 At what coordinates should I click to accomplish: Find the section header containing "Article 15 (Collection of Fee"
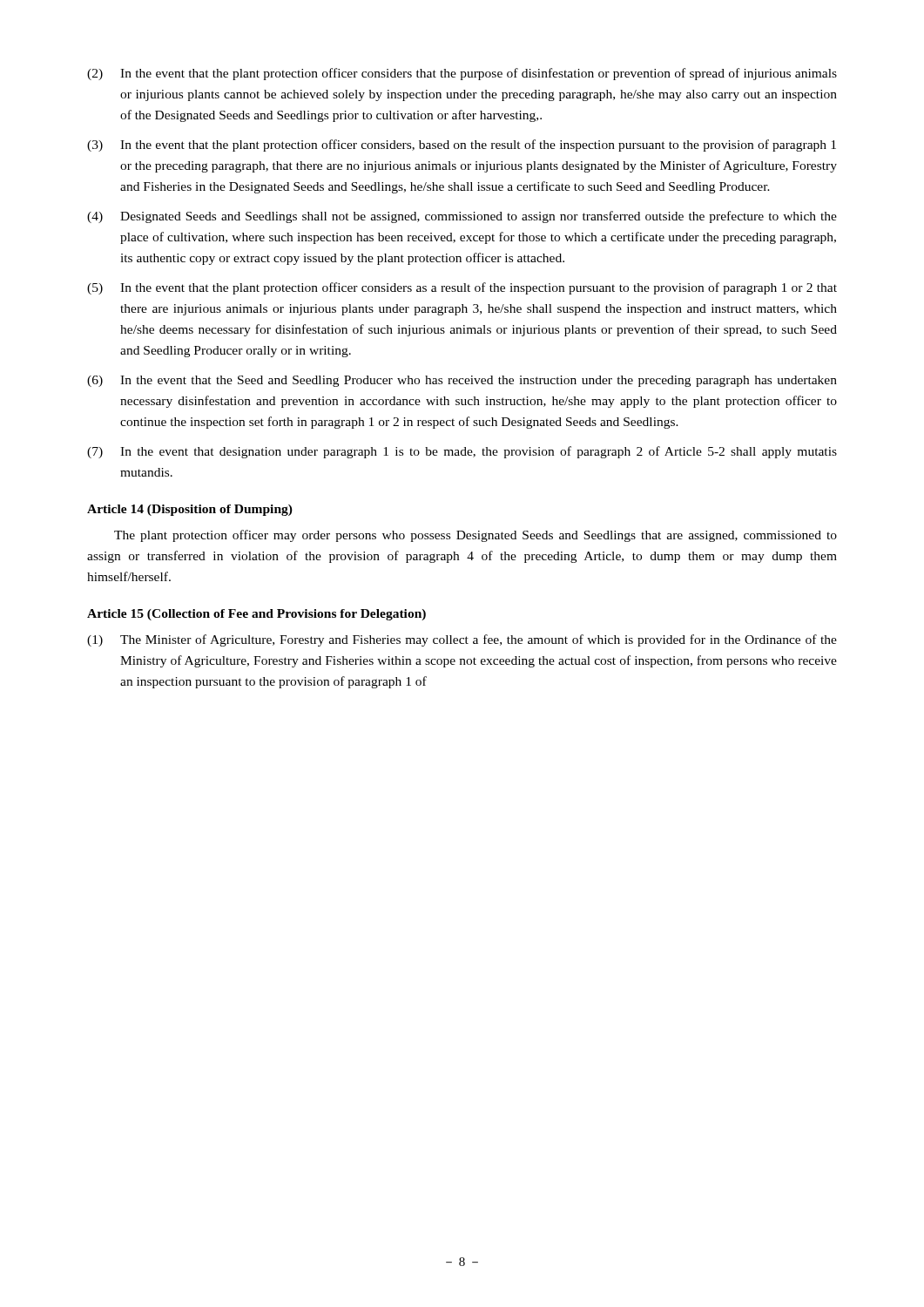coord(257,613)
